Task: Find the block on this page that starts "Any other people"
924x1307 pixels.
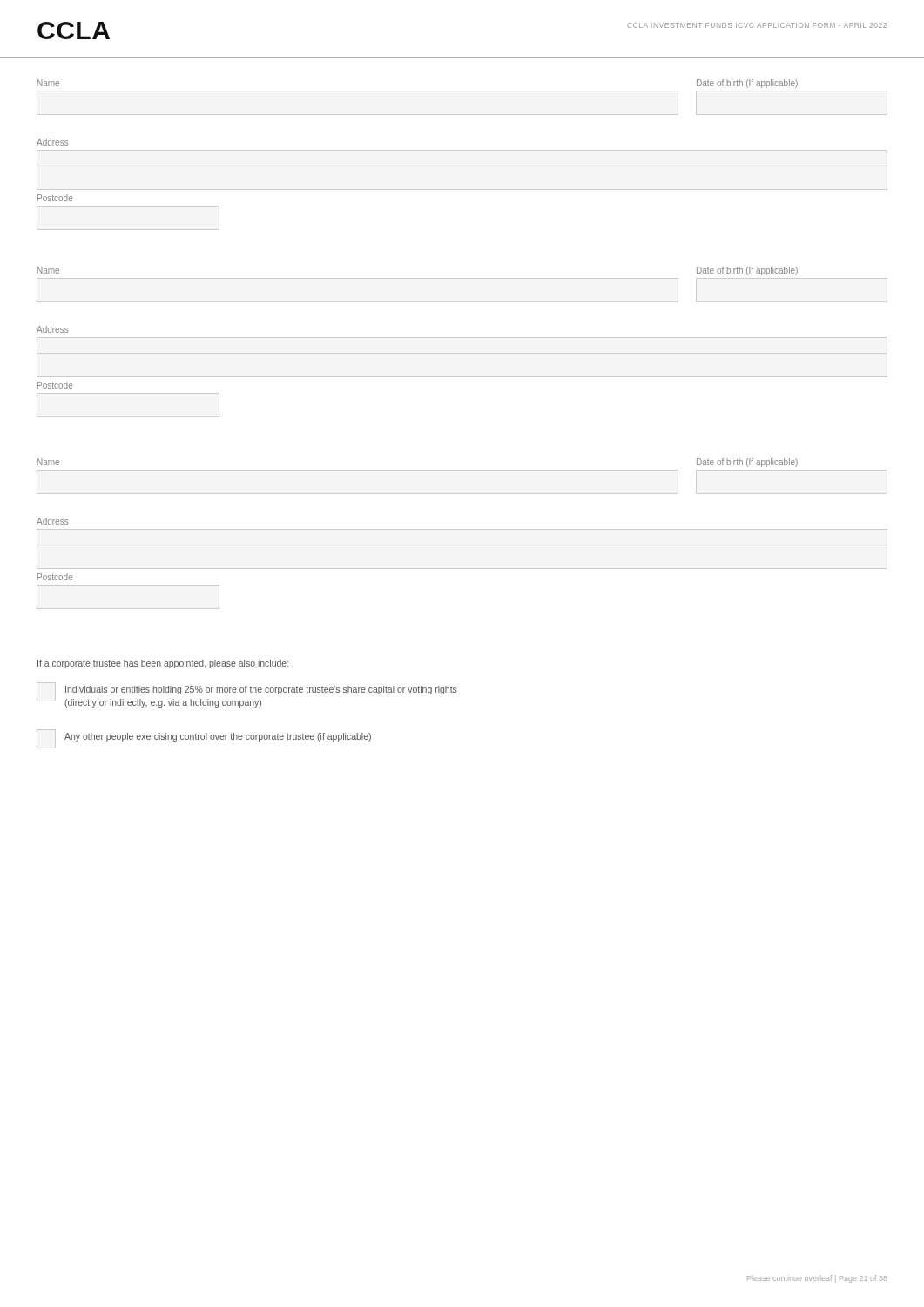Action: (x=204, y=739)
